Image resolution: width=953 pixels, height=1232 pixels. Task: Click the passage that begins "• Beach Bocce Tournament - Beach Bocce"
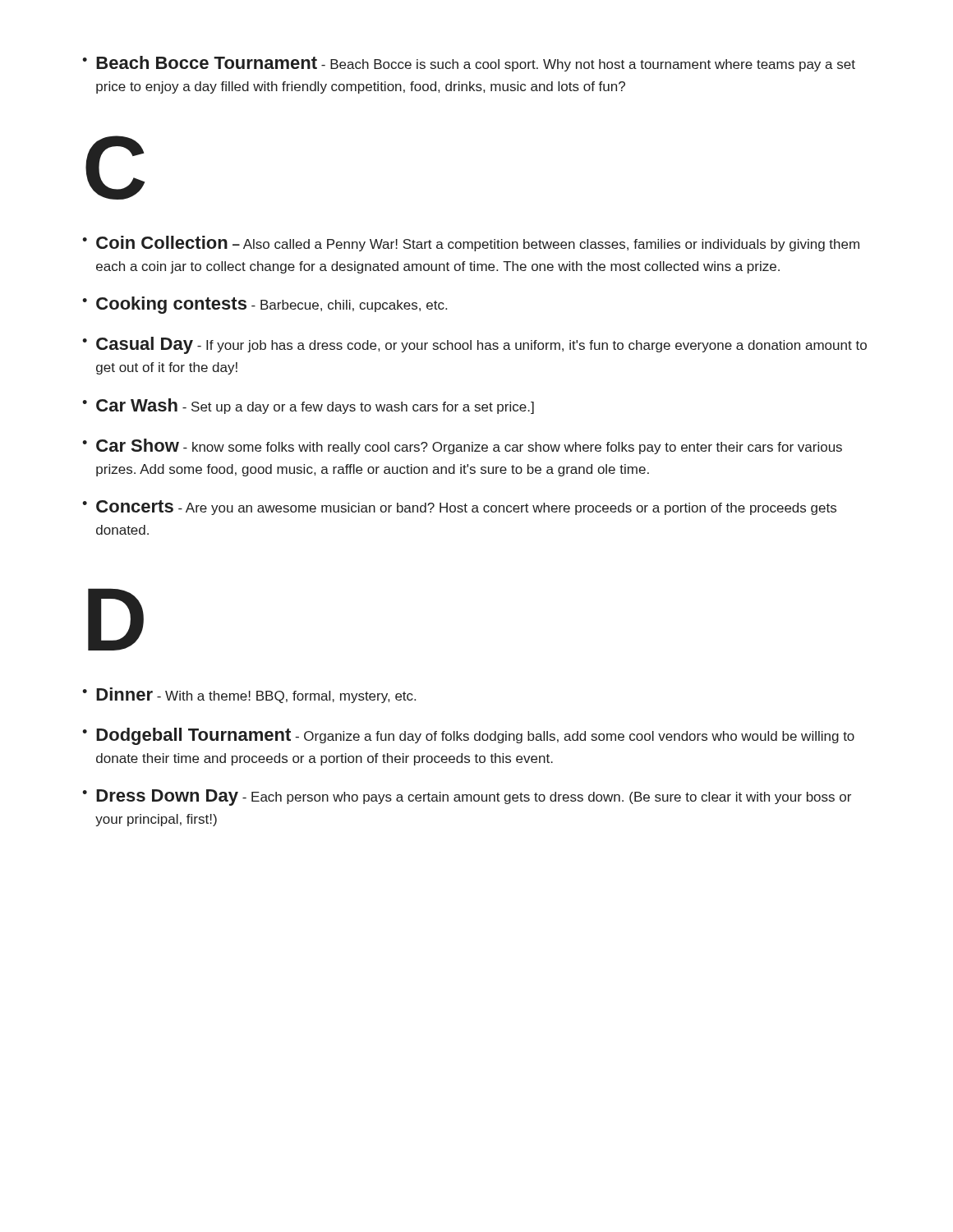click(476, 73)
